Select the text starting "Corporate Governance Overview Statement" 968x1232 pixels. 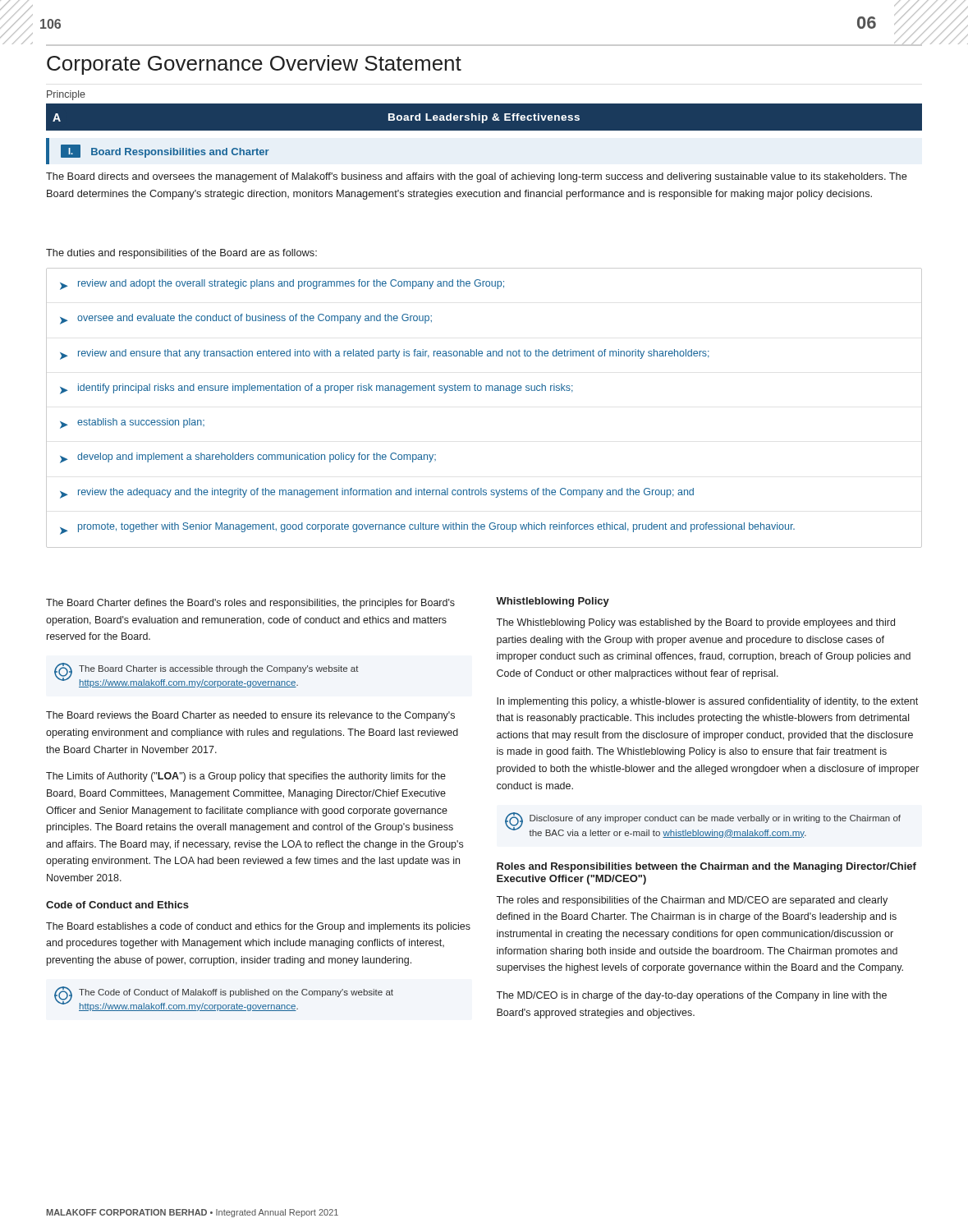(254, 63)
